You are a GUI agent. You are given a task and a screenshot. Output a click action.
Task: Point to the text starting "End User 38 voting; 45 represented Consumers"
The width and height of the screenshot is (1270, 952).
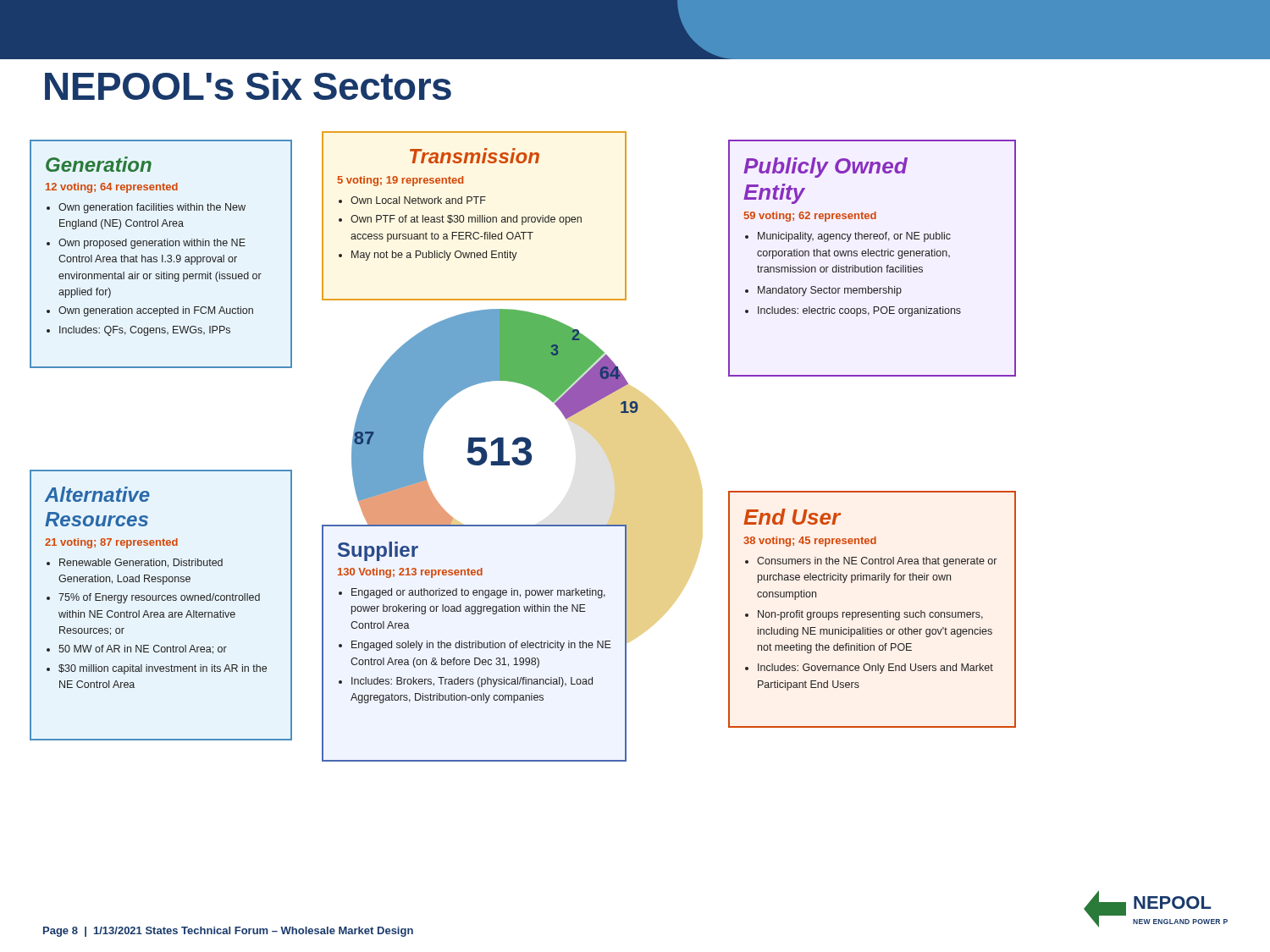point(792,517)
